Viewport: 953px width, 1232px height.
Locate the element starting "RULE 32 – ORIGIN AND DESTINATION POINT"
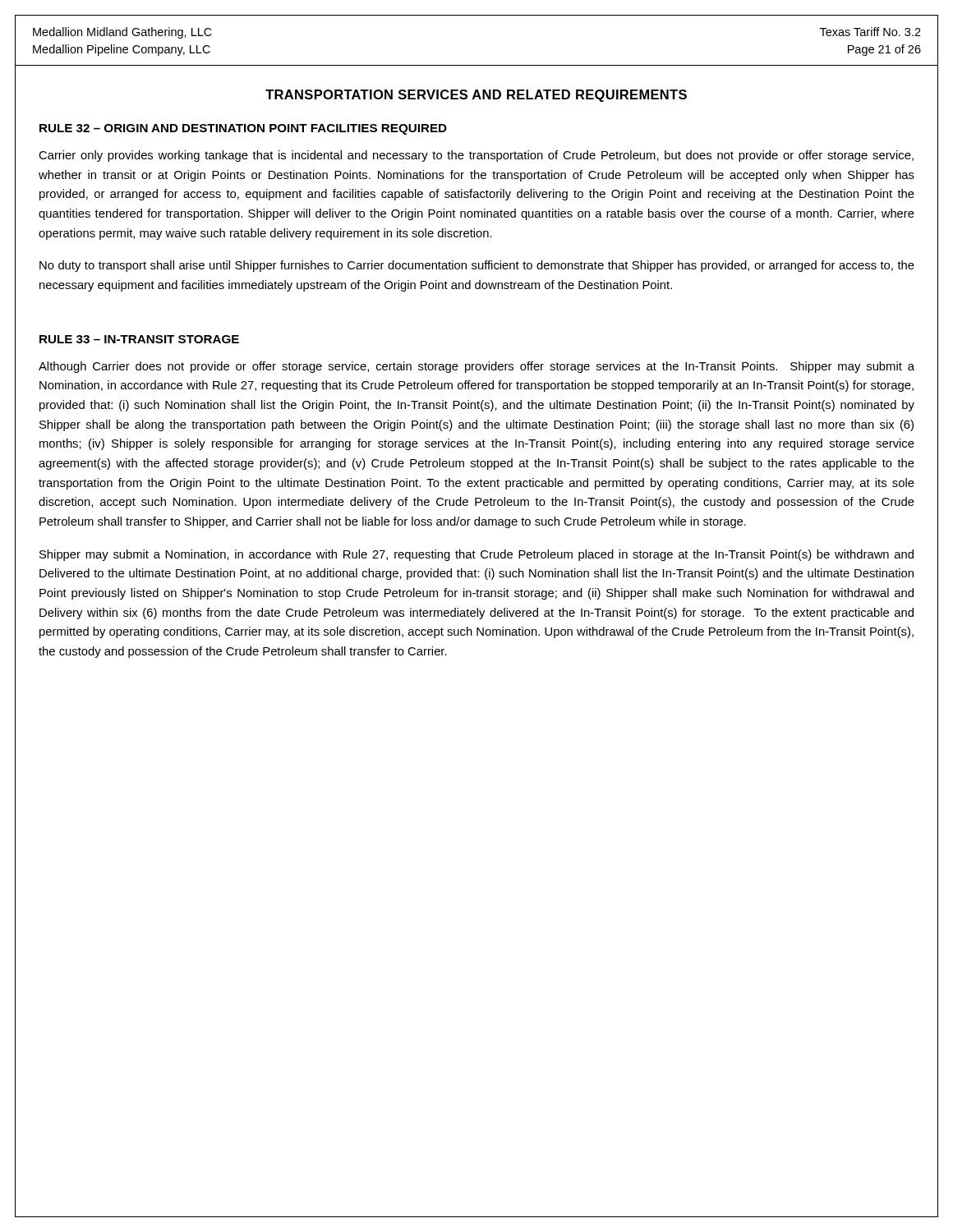tap(243, 128)
